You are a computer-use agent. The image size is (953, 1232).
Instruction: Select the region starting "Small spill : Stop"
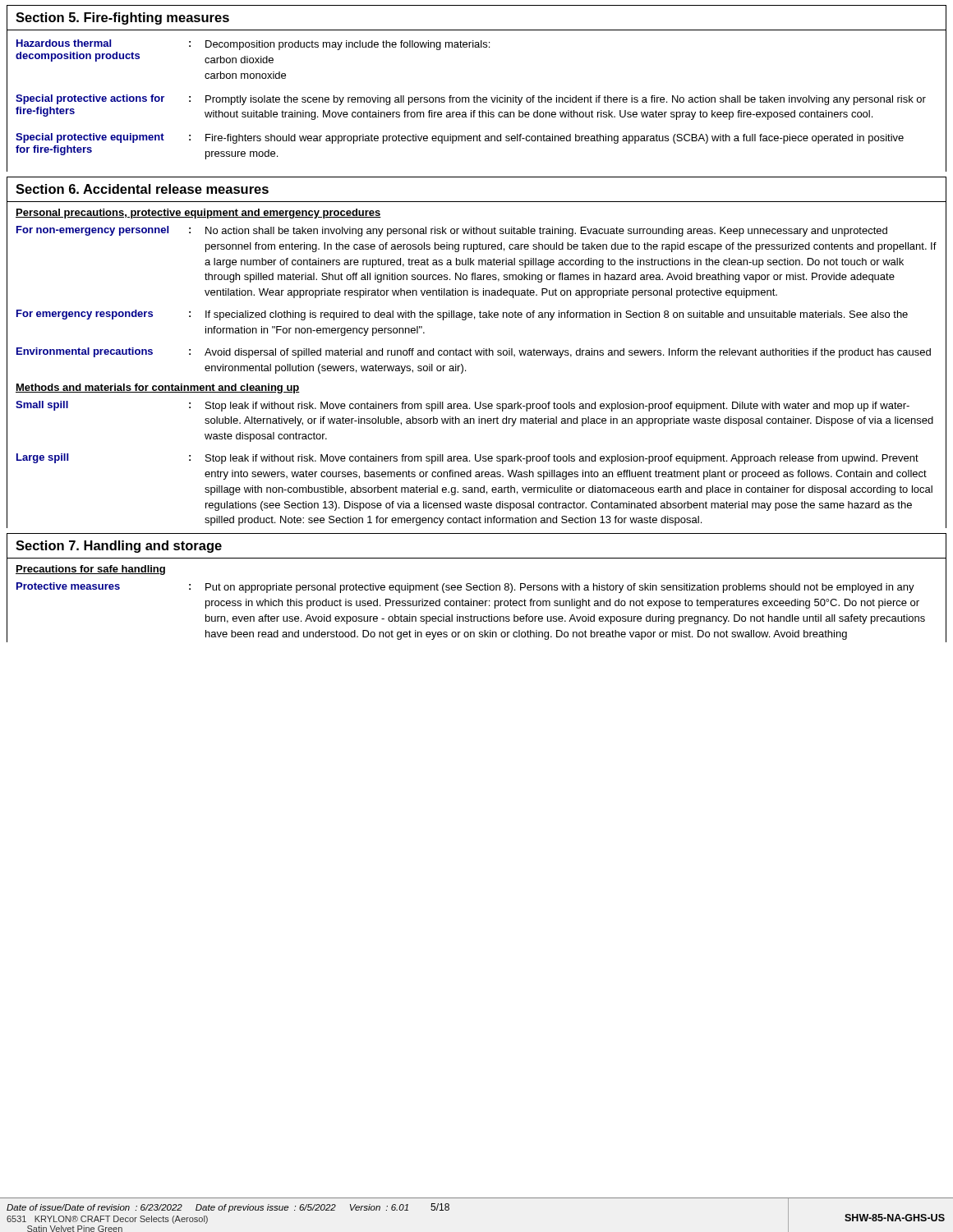pyautogui.click(x=476, y=421)
